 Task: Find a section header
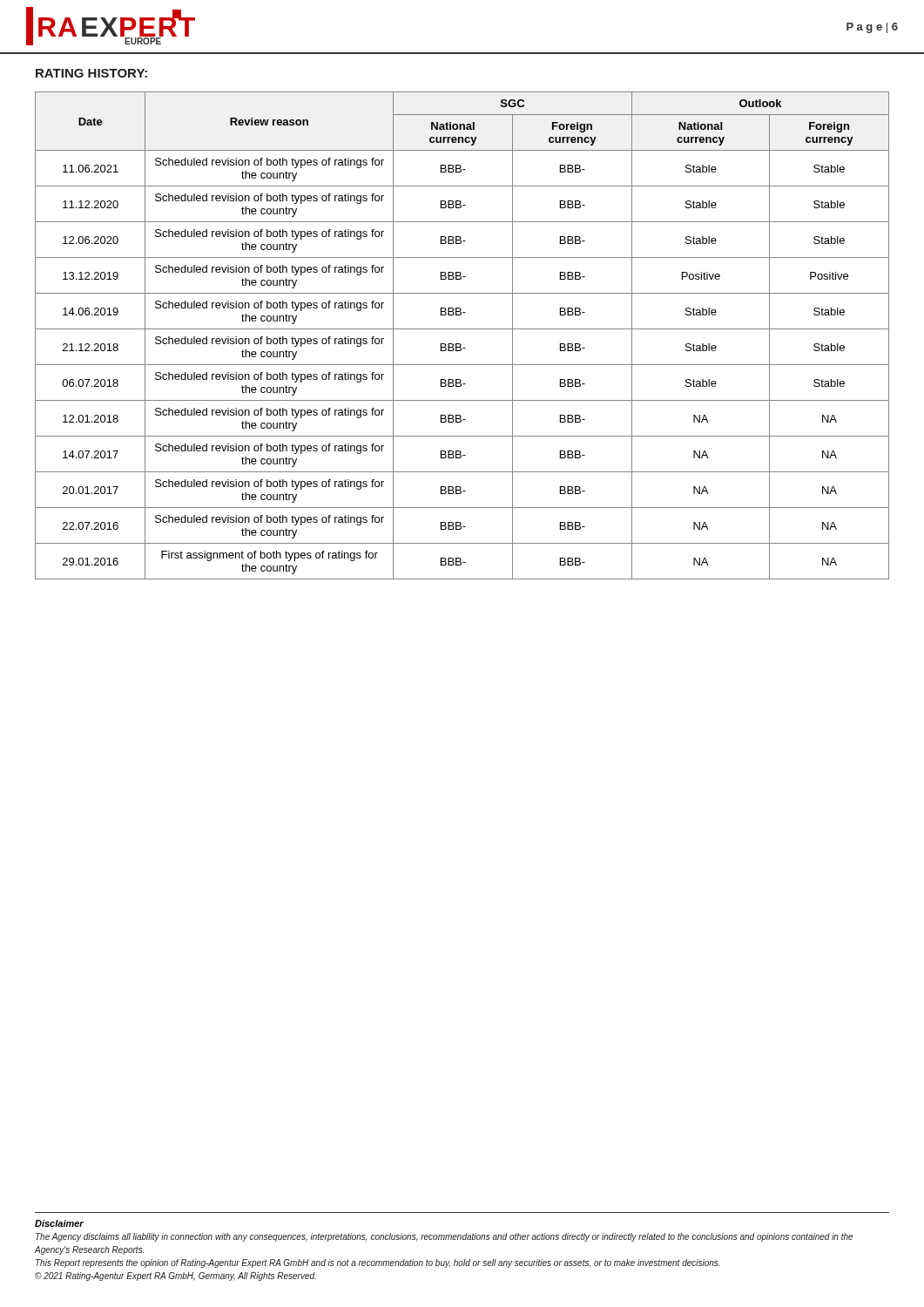(92, 73)
